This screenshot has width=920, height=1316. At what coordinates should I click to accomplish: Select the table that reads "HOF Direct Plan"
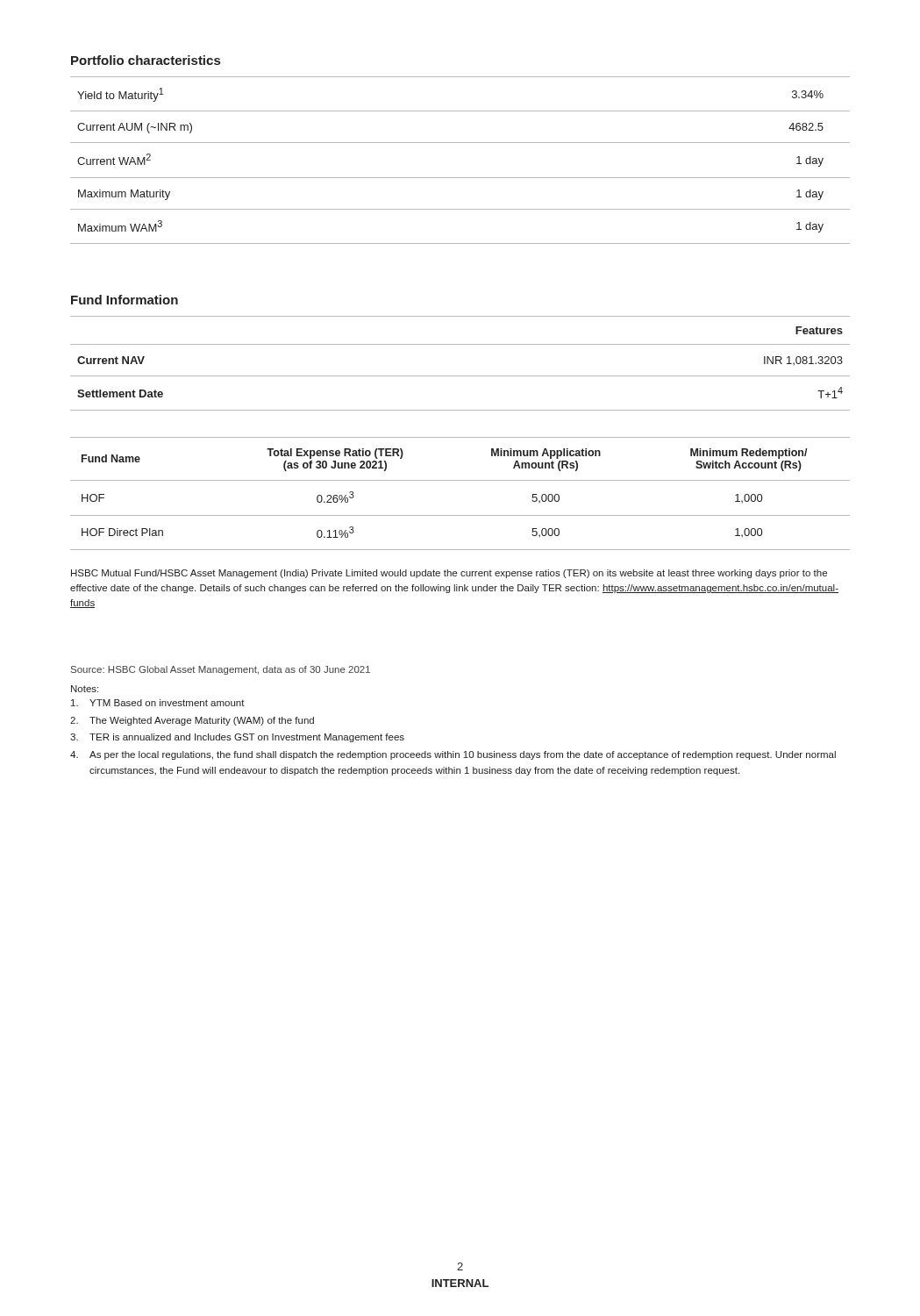460,494
